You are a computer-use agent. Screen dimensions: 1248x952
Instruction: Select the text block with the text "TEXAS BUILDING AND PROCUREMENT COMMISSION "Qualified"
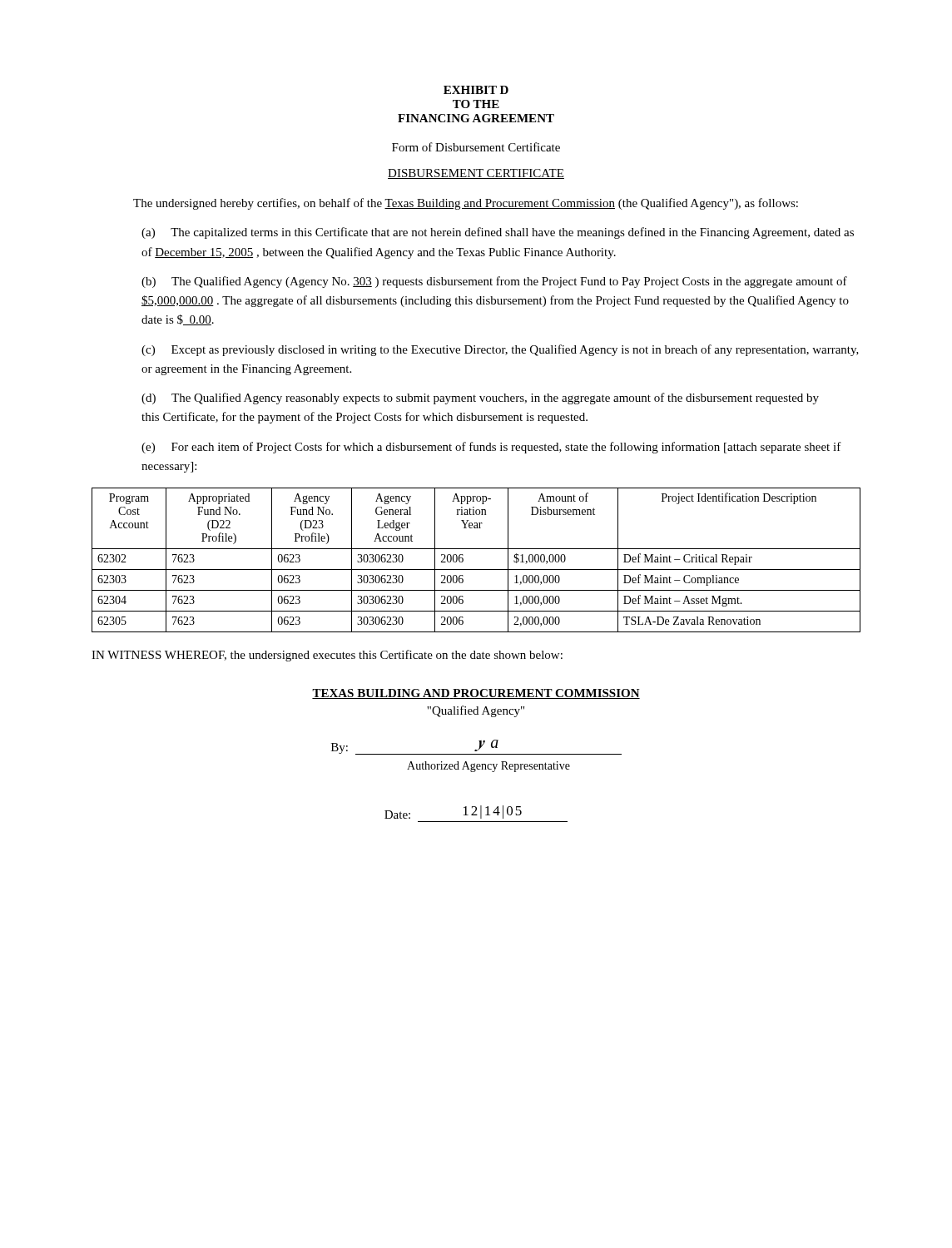click(x=476, y=754)
